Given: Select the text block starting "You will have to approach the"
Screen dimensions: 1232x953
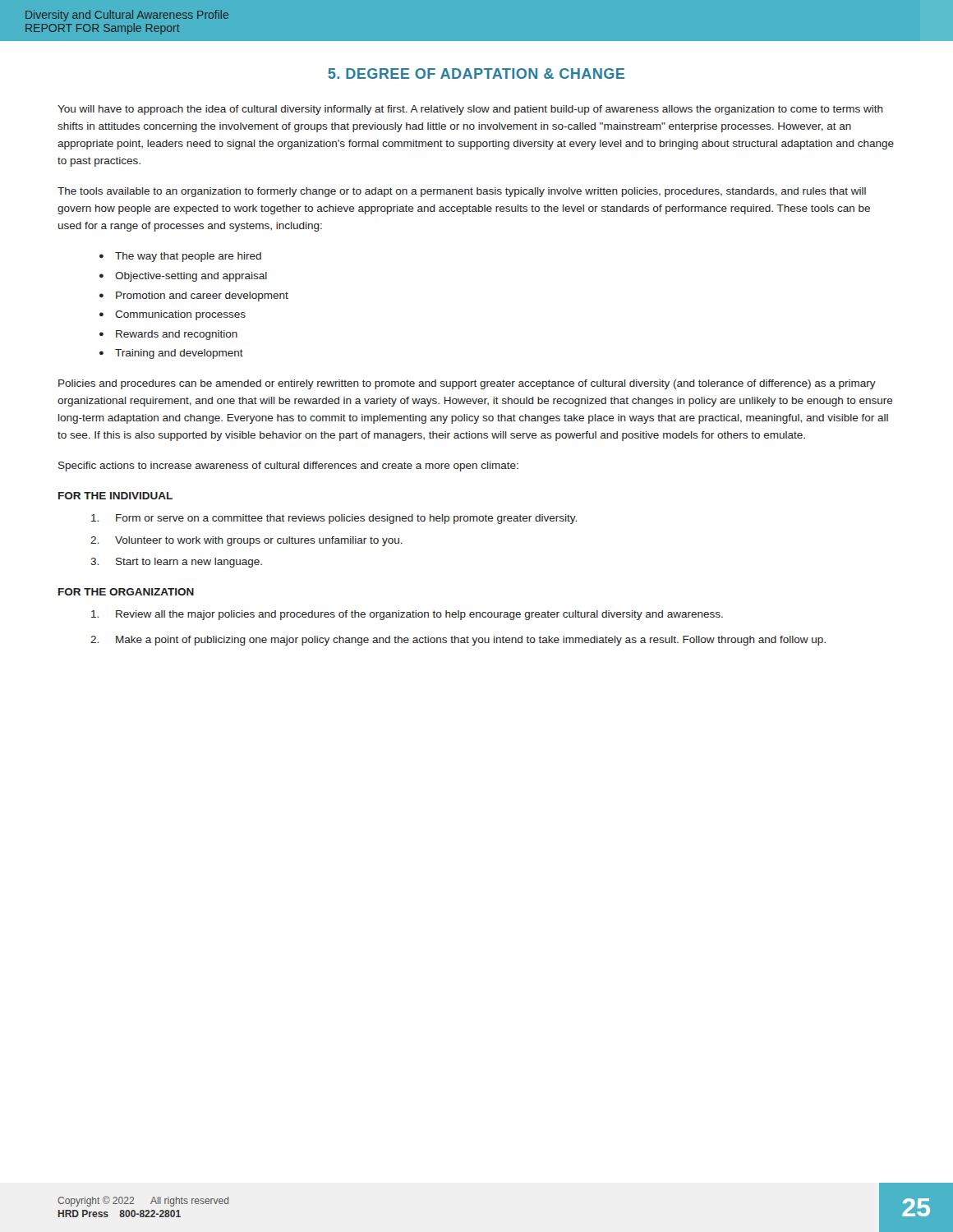Looking at the screenshot, I should 476,135.
